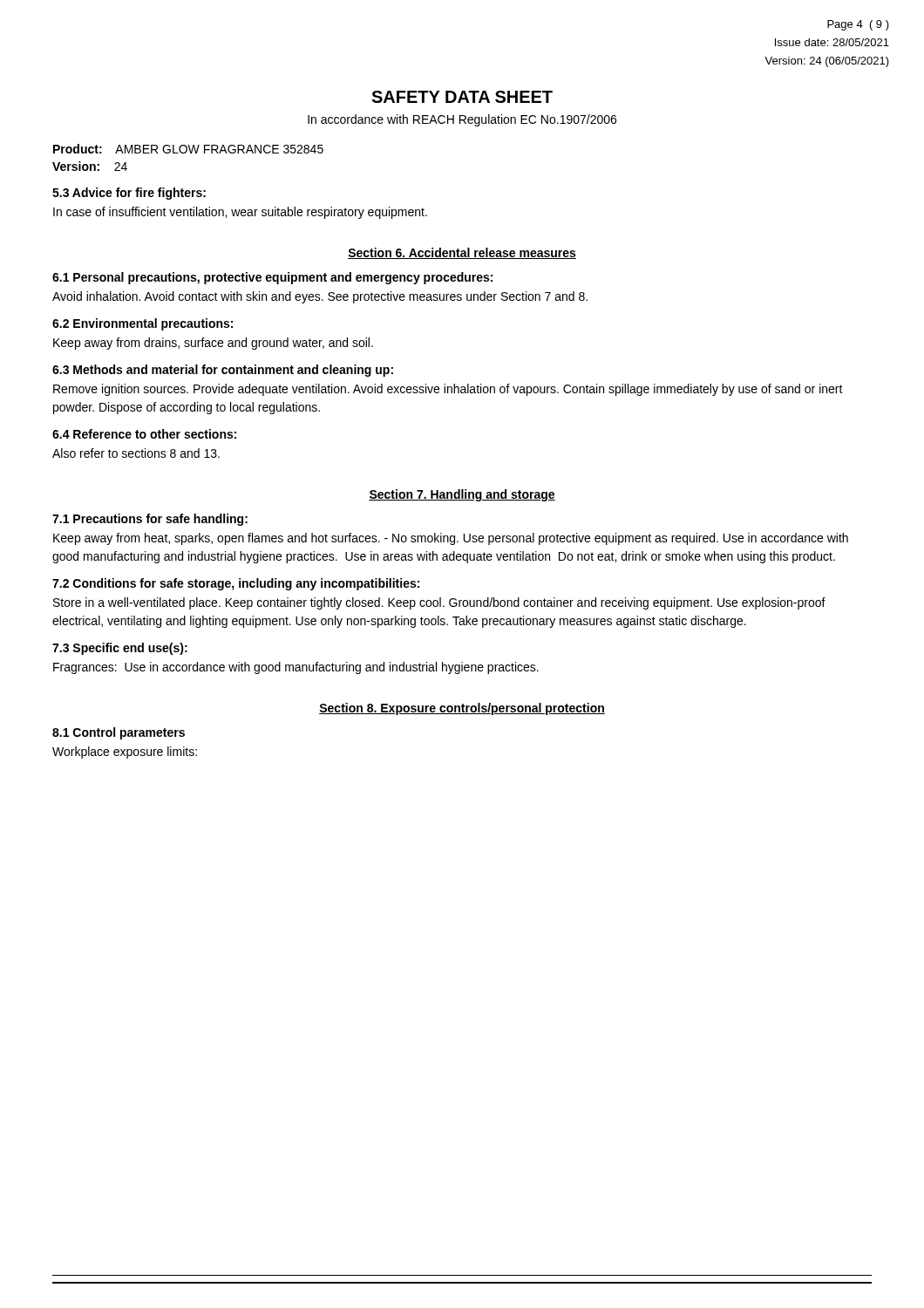Select the text starting "6.3 Methods and material for containment and"
The width and height of the screenshot is (924, 1308).
(x=223, y=370)
